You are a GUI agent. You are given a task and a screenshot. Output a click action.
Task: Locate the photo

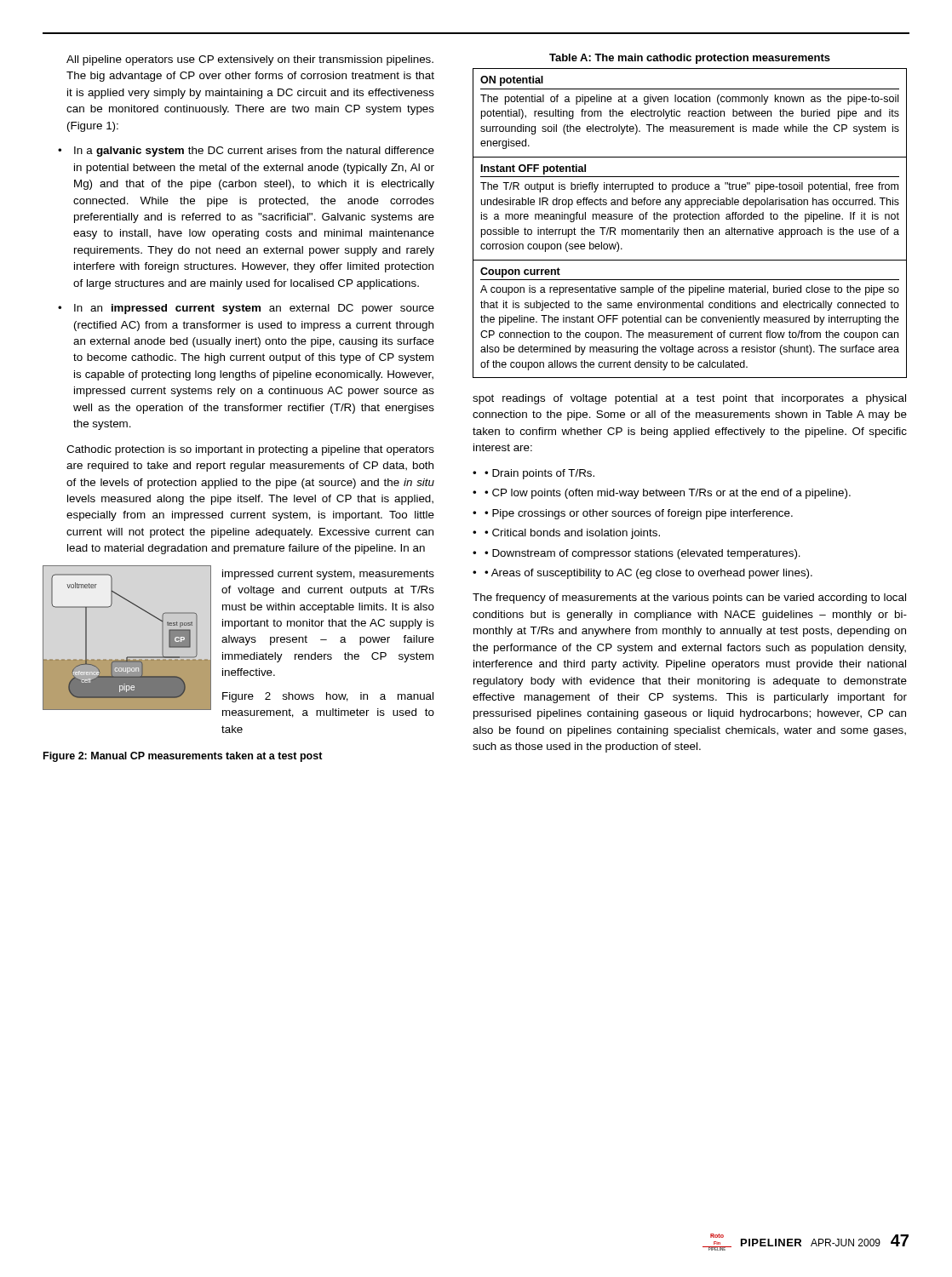pyautogui.click(x=126, y=637)
